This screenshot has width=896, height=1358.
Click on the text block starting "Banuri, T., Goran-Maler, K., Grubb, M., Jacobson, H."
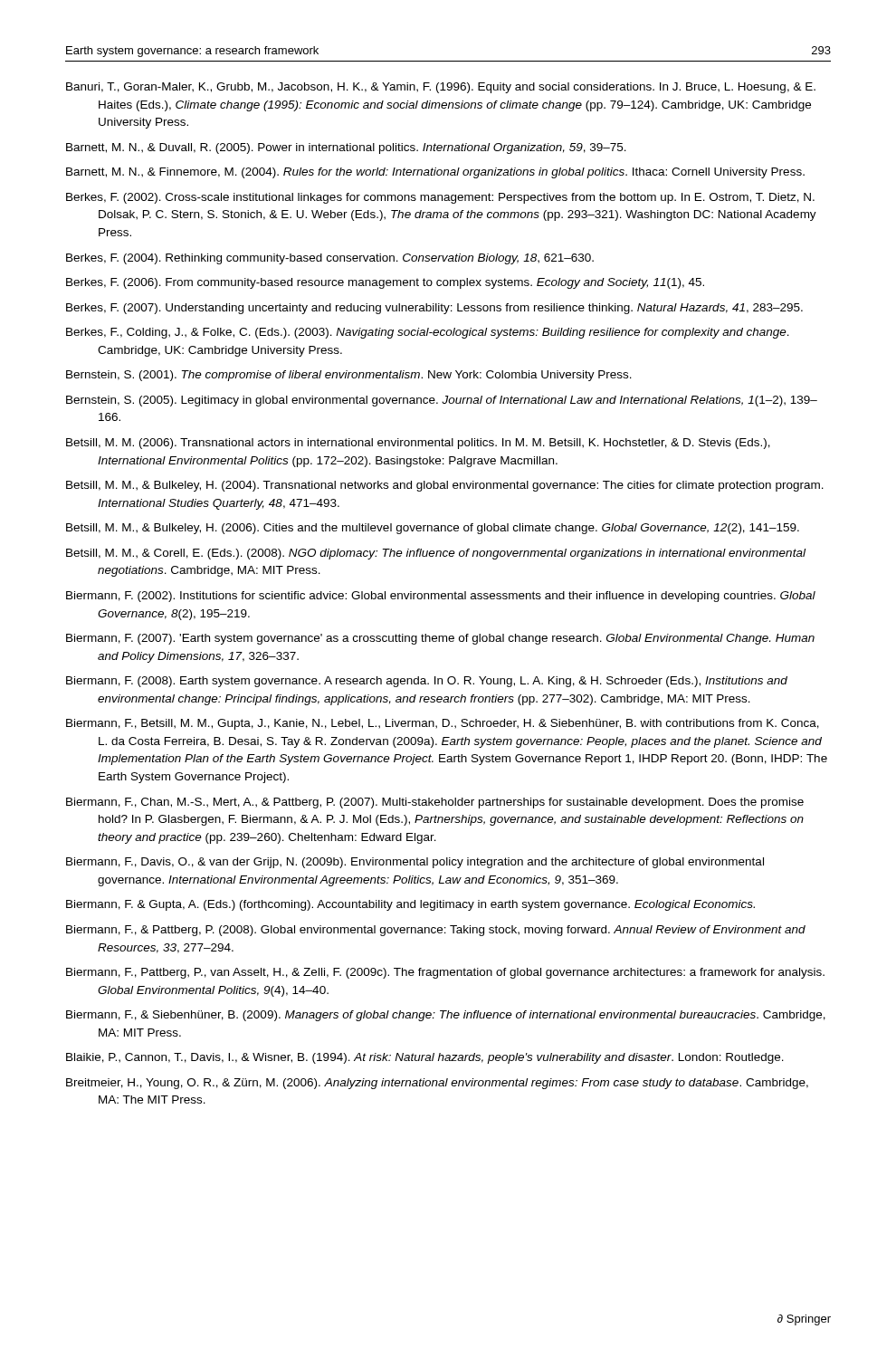441,104
